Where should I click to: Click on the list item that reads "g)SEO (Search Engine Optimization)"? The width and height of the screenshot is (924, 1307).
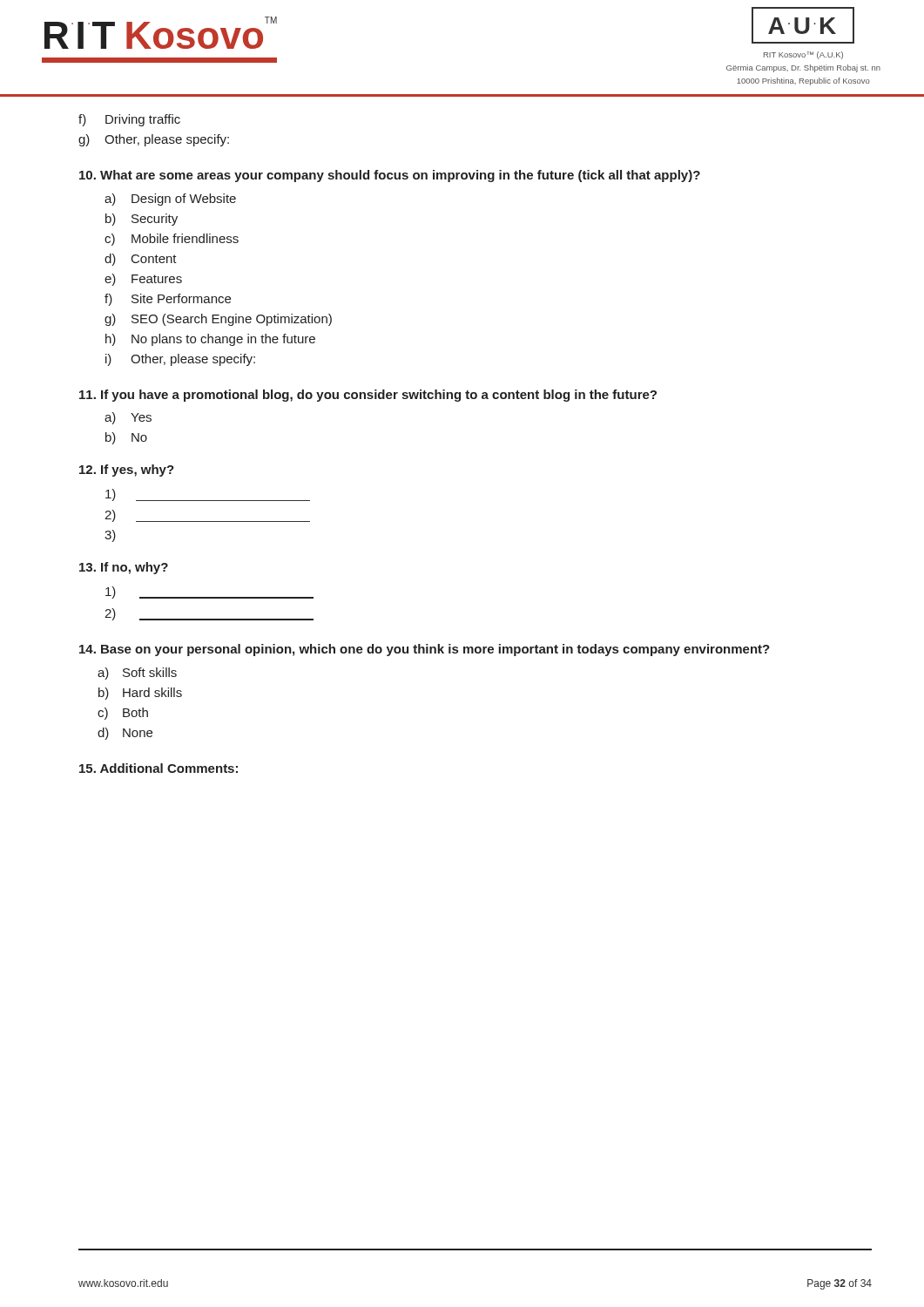[218, 318]
